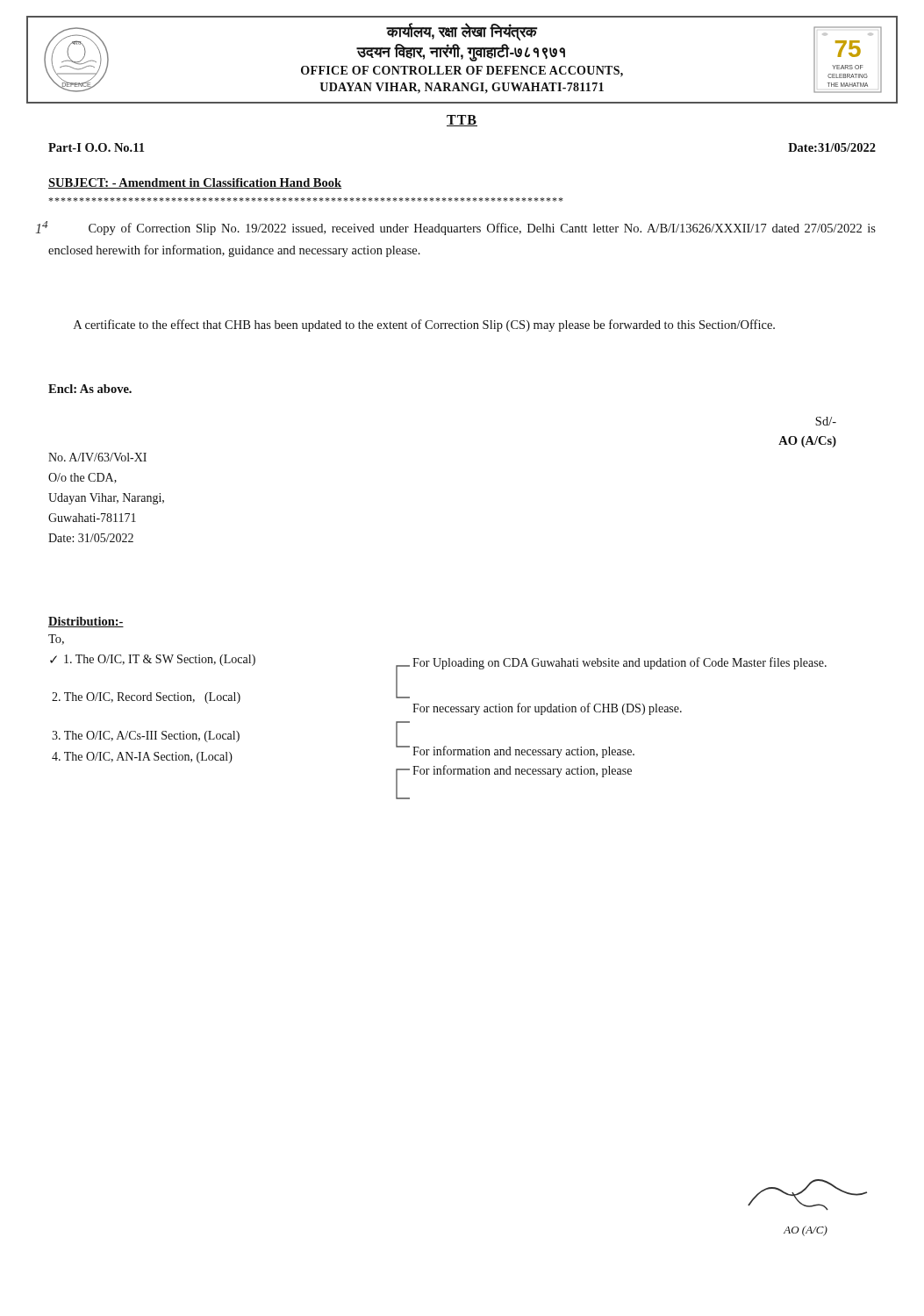Find the block on this page that starts "3. The O/IC, A/Cs-III"
Viewport: 924px width, 1316px height.
point(146,736)
